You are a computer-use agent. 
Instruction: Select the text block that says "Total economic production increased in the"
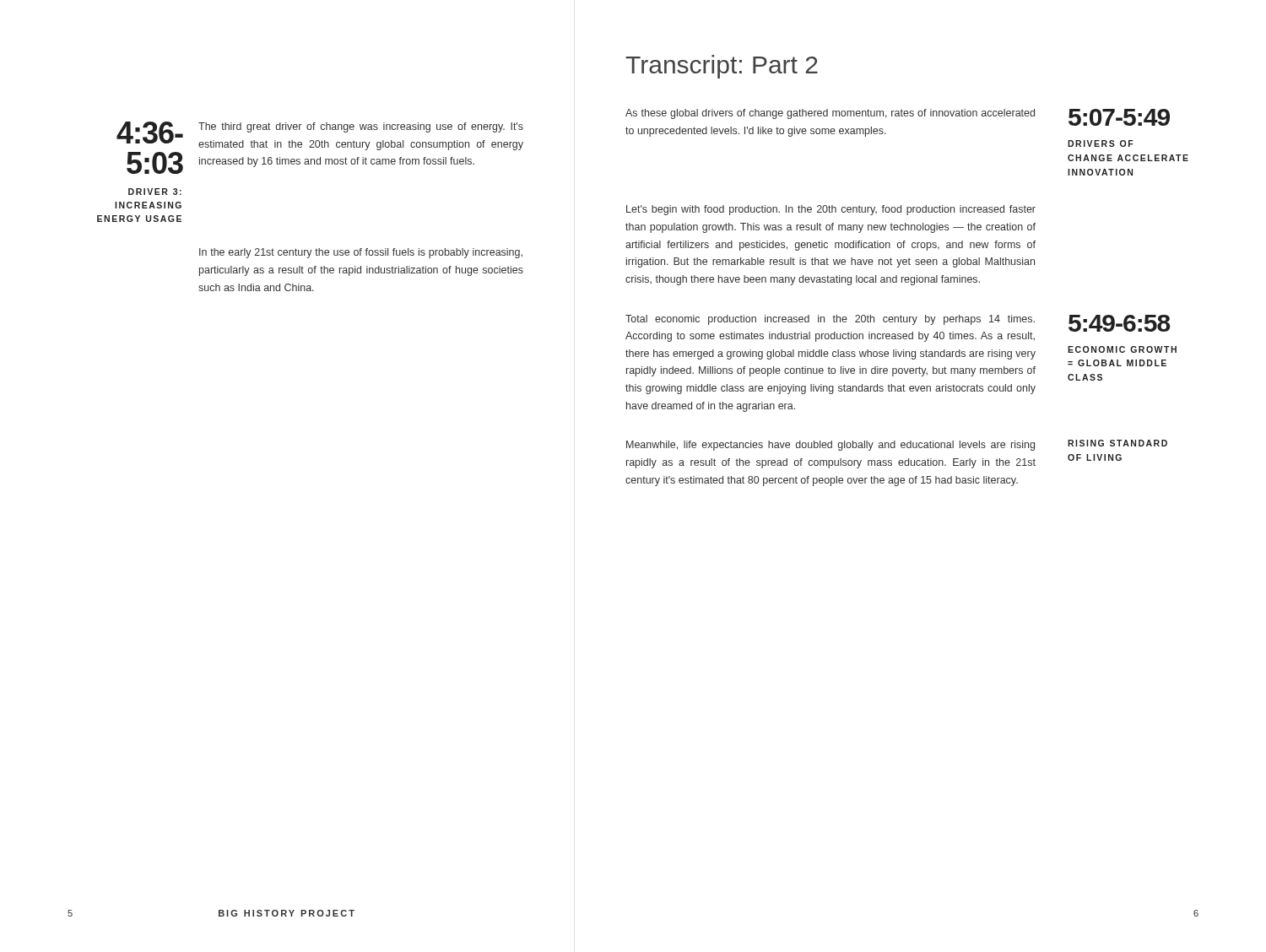830,362
